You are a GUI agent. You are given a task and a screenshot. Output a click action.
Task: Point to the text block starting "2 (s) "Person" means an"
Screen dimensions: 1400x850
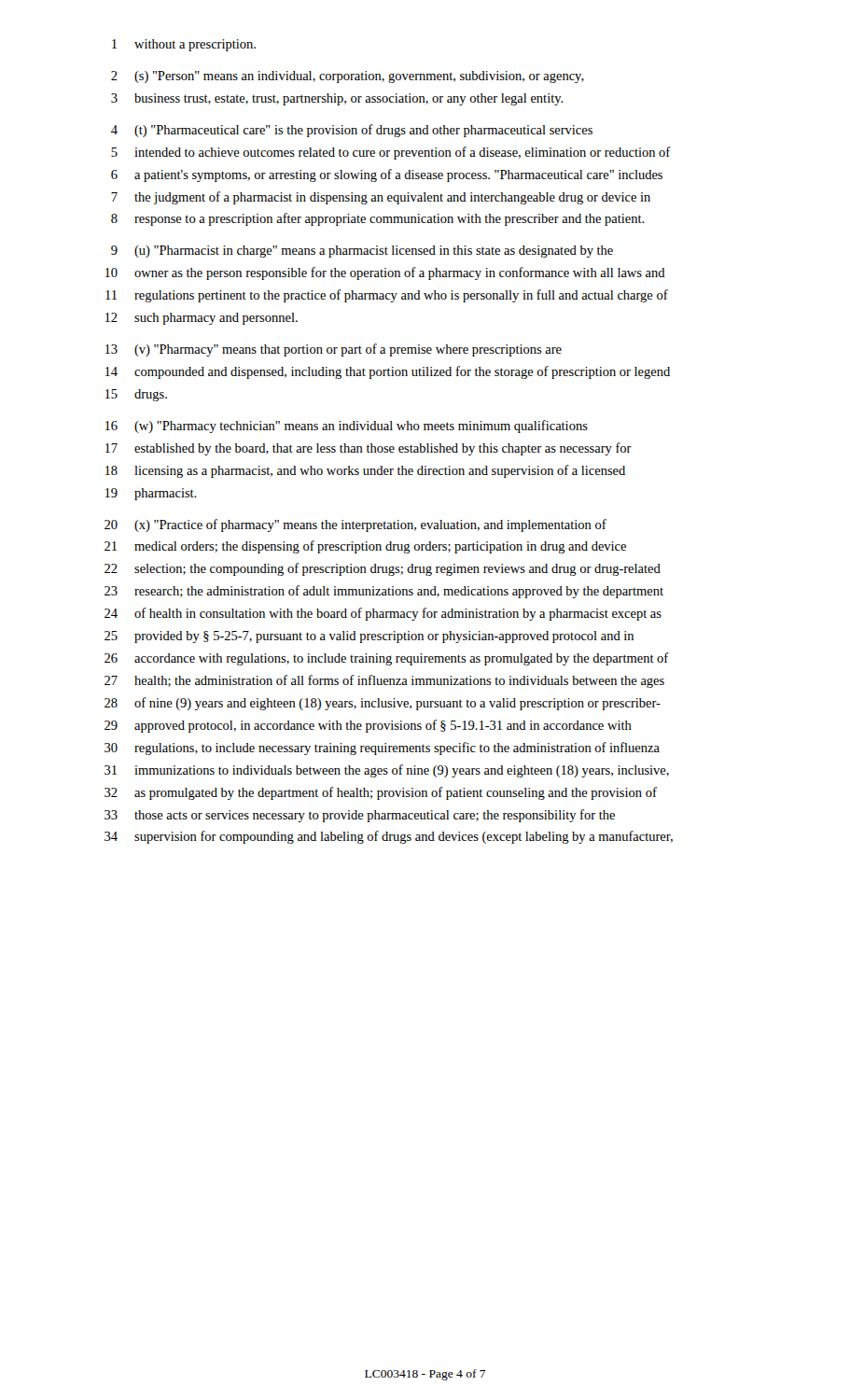(433, 88)
